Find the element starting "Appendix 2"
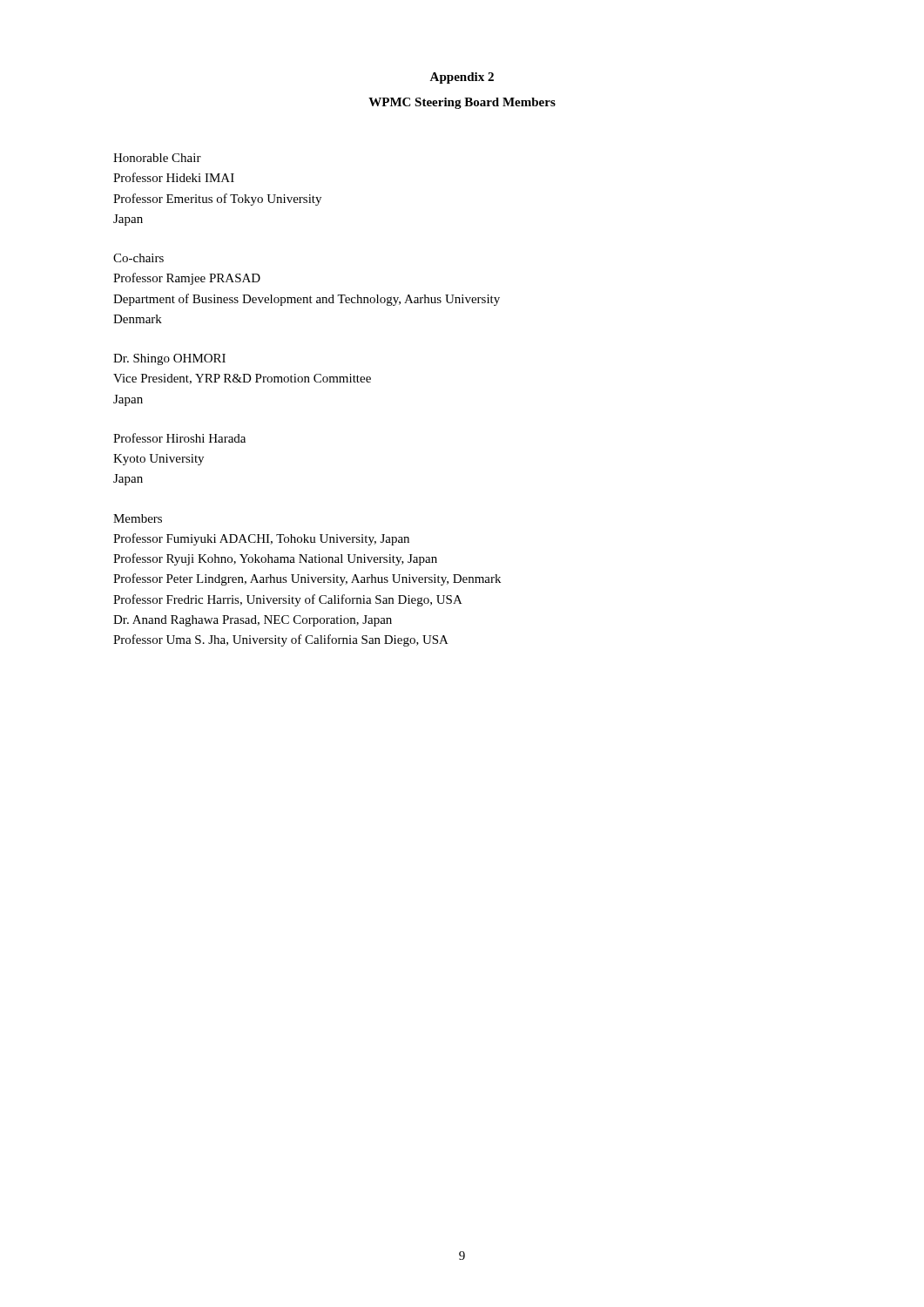 [x=462, y=77]
